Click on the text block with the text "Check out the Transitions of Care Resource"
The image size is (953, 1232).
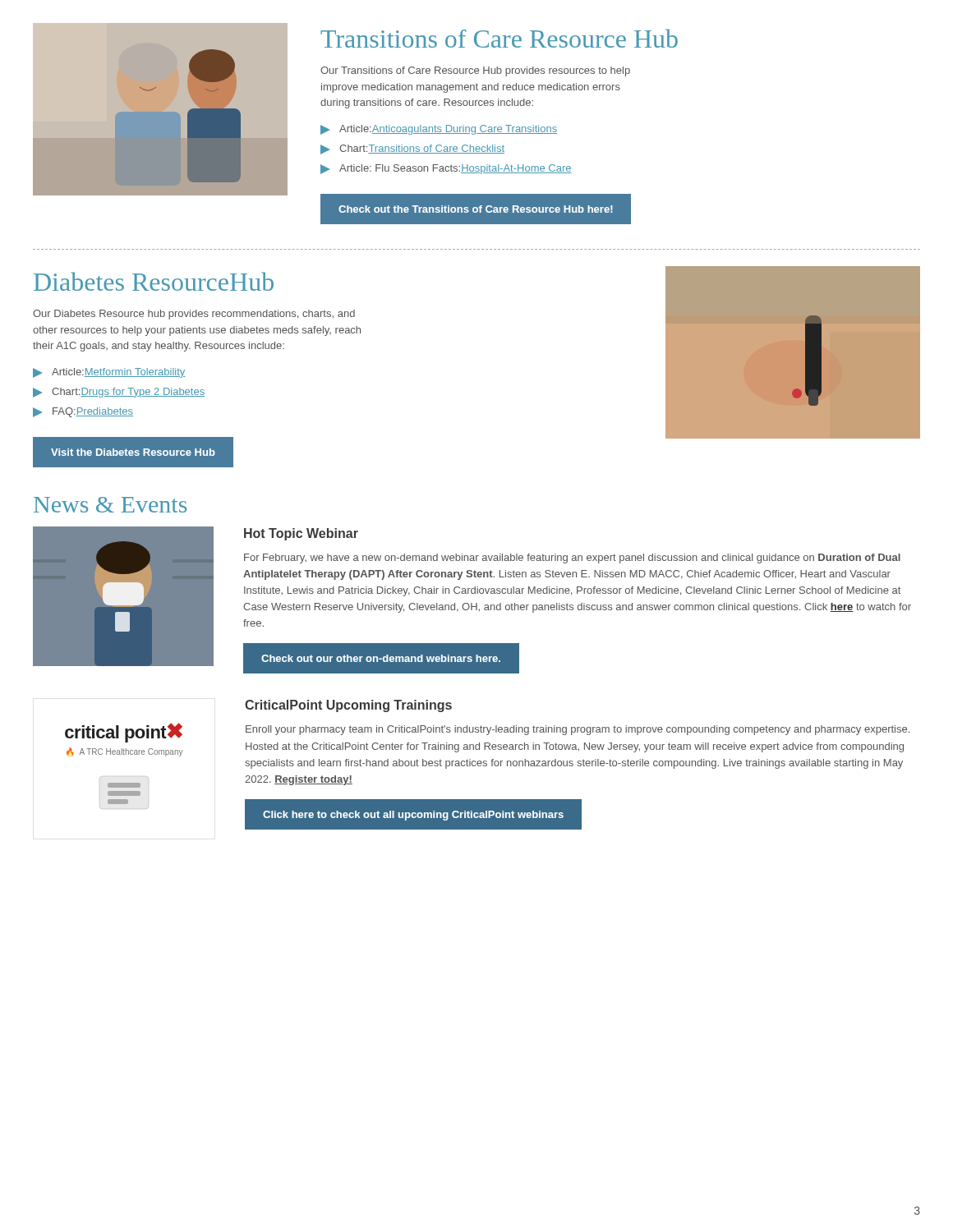coord(476,209)
